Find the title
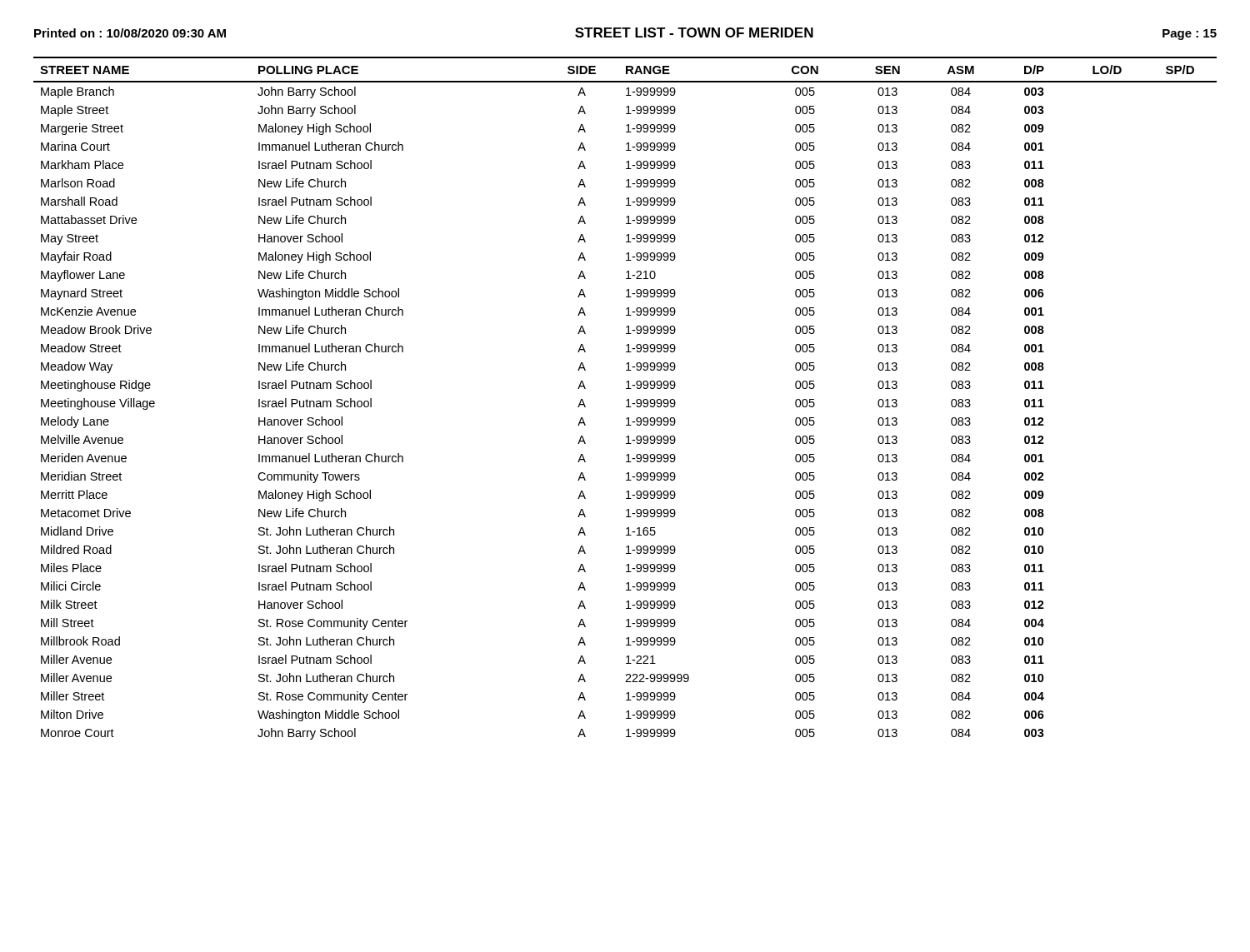Viewport: 1250px width, 952px height. coord(694,33)
